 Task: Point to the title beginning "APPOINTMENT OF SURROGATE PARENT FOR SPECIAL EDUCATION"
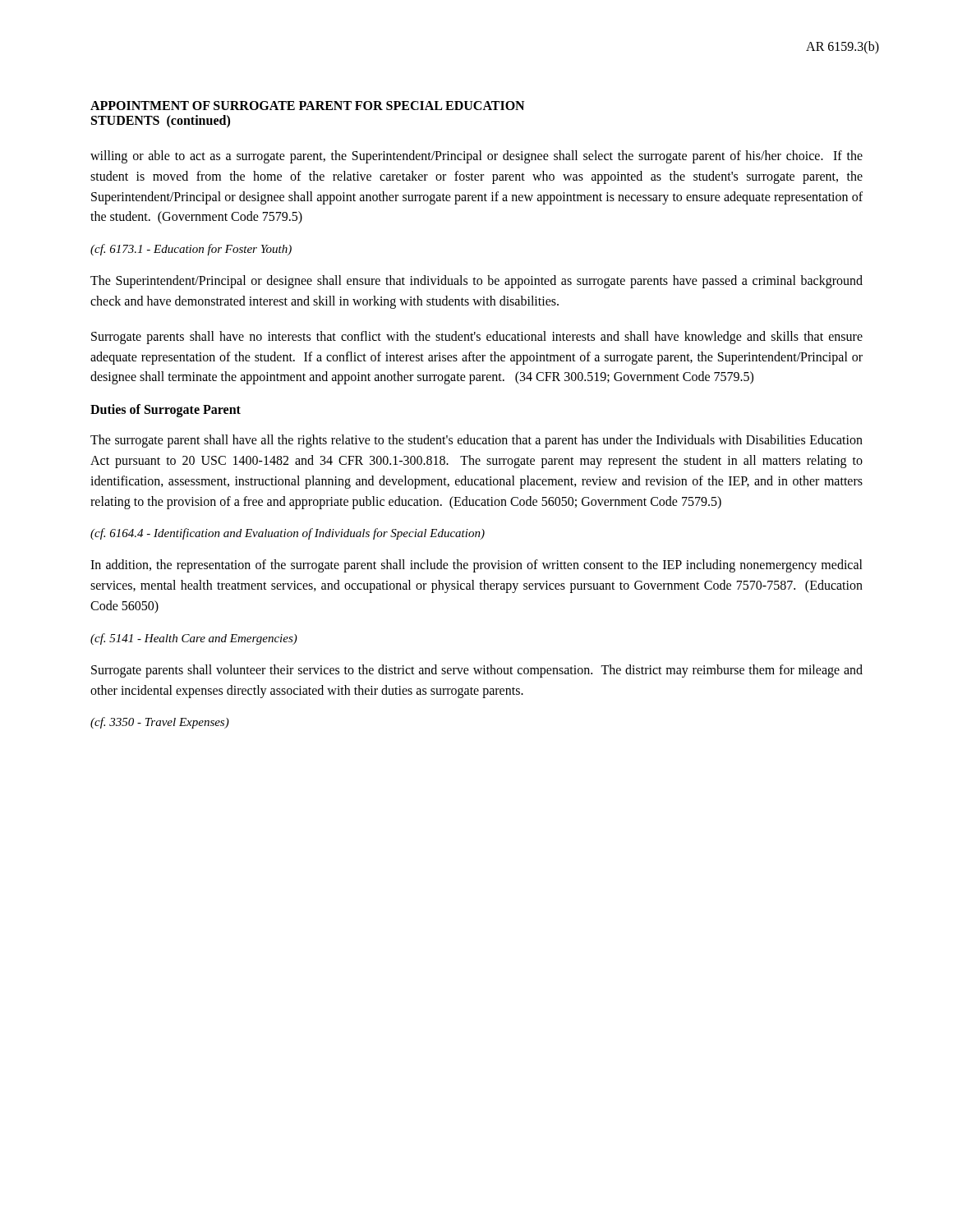click(476, 113)
